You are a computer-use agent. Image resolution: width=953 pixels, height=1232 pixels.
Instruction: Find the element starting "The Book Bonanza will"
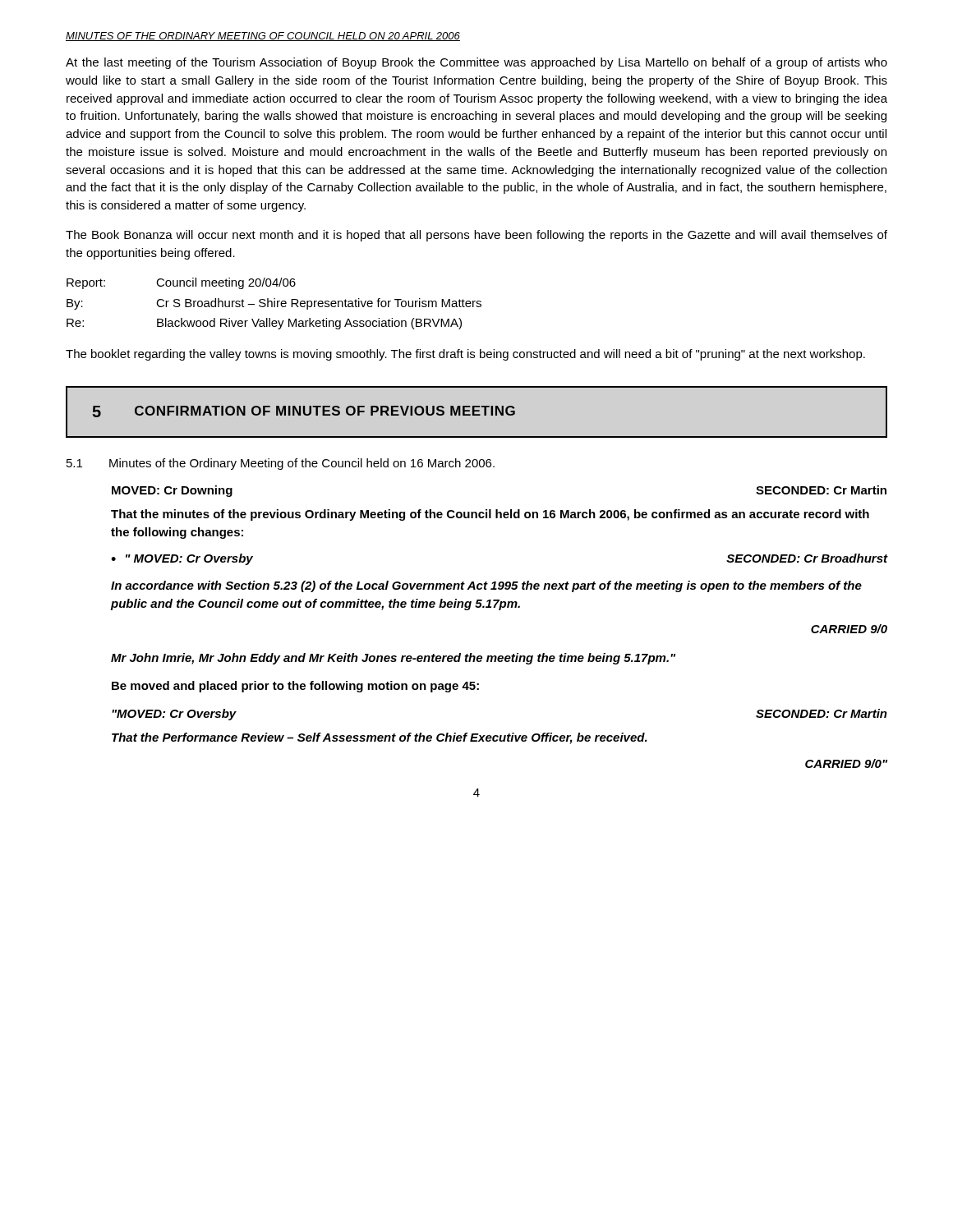[x=476, y=243]
